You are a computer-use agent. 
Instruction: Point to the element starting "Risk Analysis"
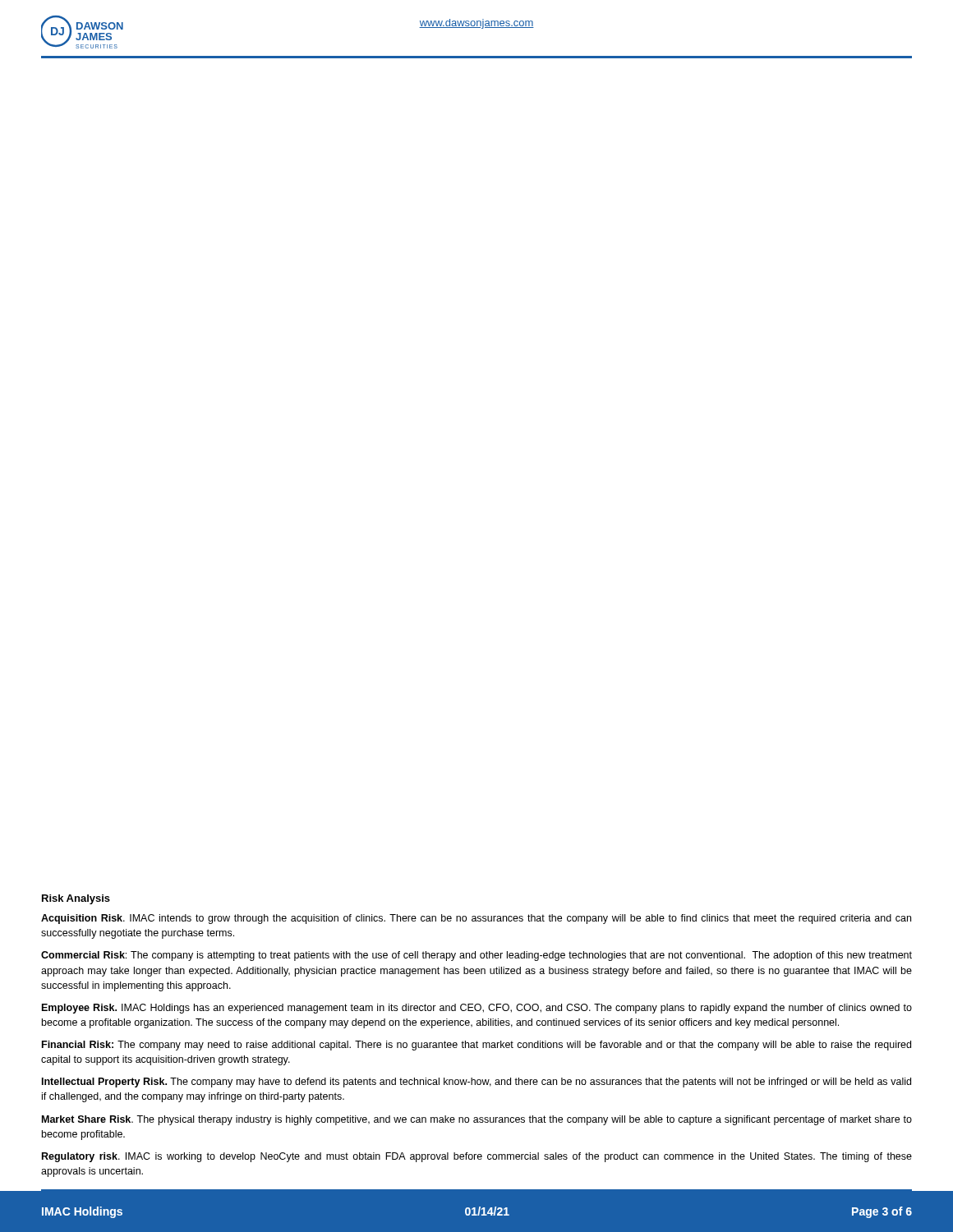[76, 898]
